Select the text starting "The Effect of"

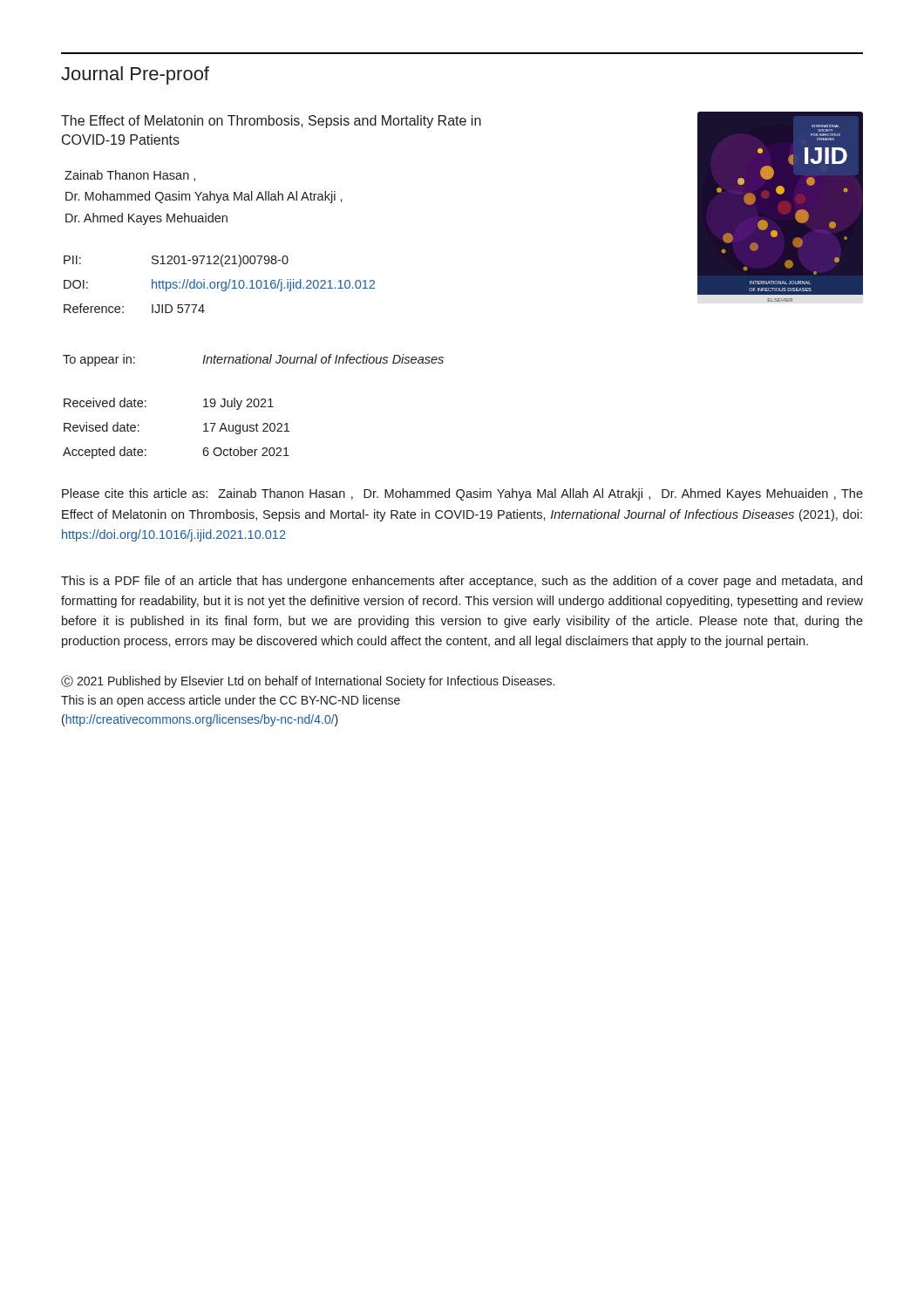coord(366,131)
